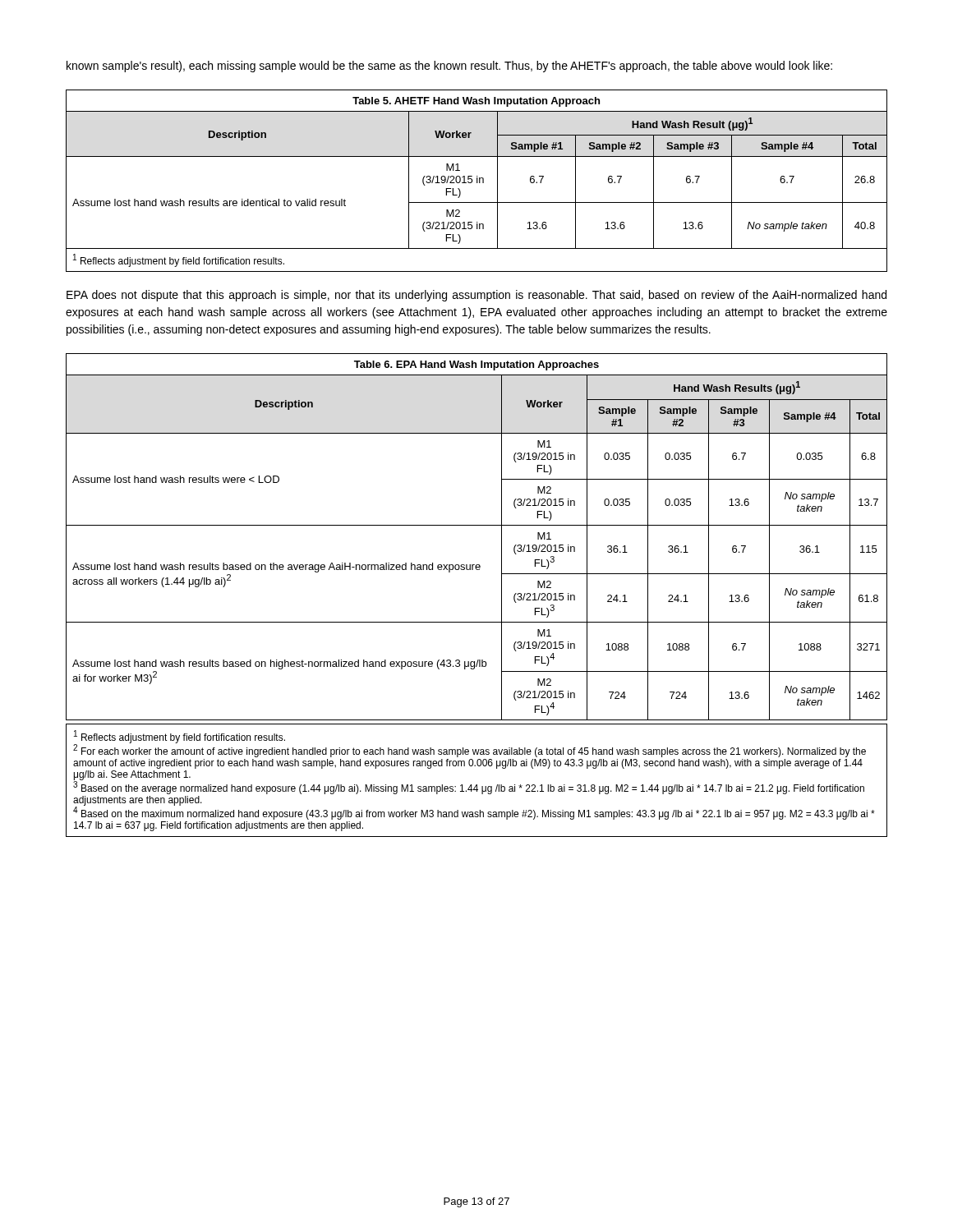This screenshot has height=1232, width=953.
Task: Find a footnote
Action: click(474, 780)
